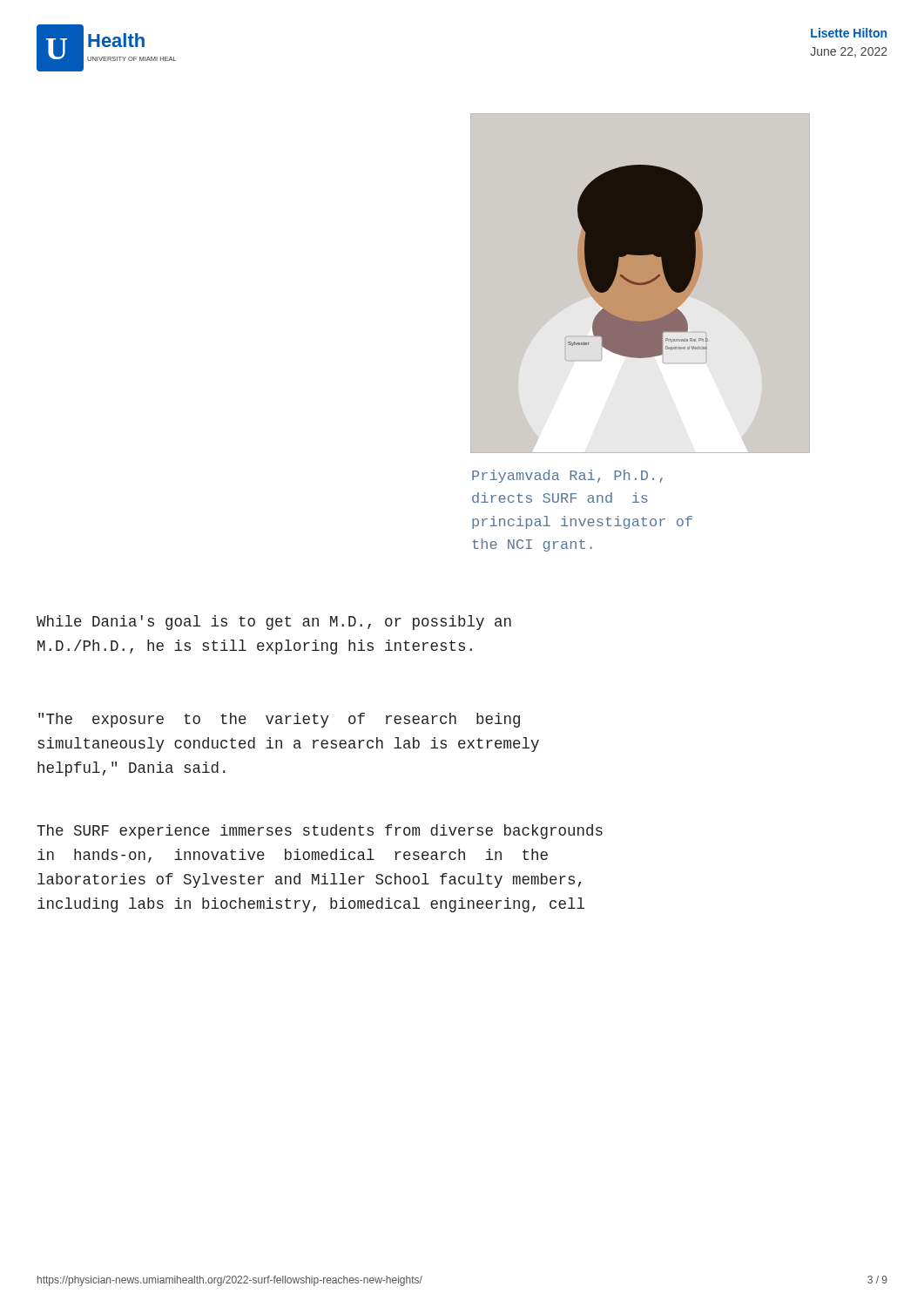Click on the text block with the text "The SURF experience"
This screenshot has height=1307, width=924.
(x=320, y=868)
